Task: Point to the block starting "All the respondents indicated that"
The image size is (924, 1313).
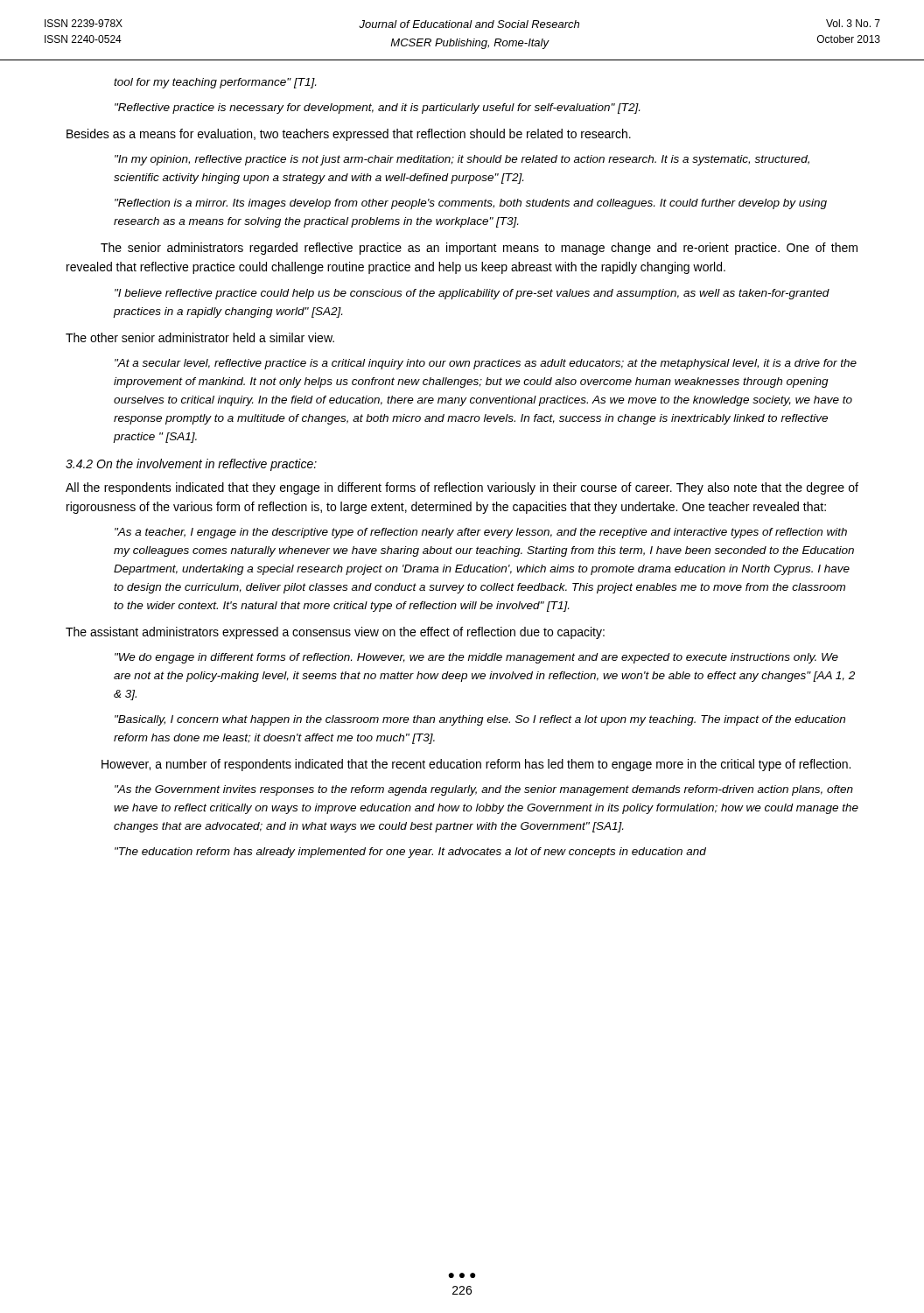Action: (462, 497)
